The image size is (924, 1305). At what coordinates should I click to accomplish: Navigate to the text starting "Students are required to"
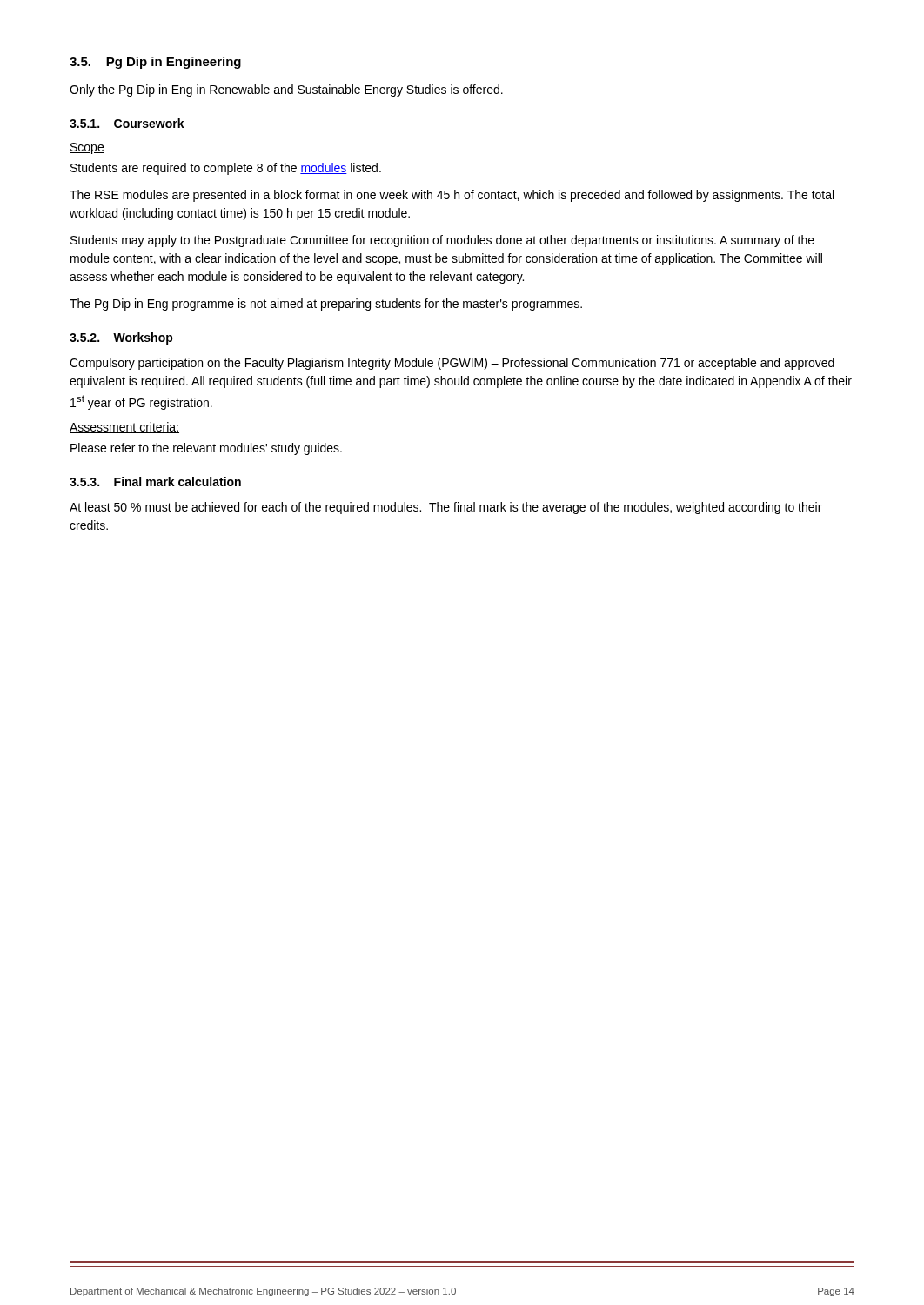point(226,169)
